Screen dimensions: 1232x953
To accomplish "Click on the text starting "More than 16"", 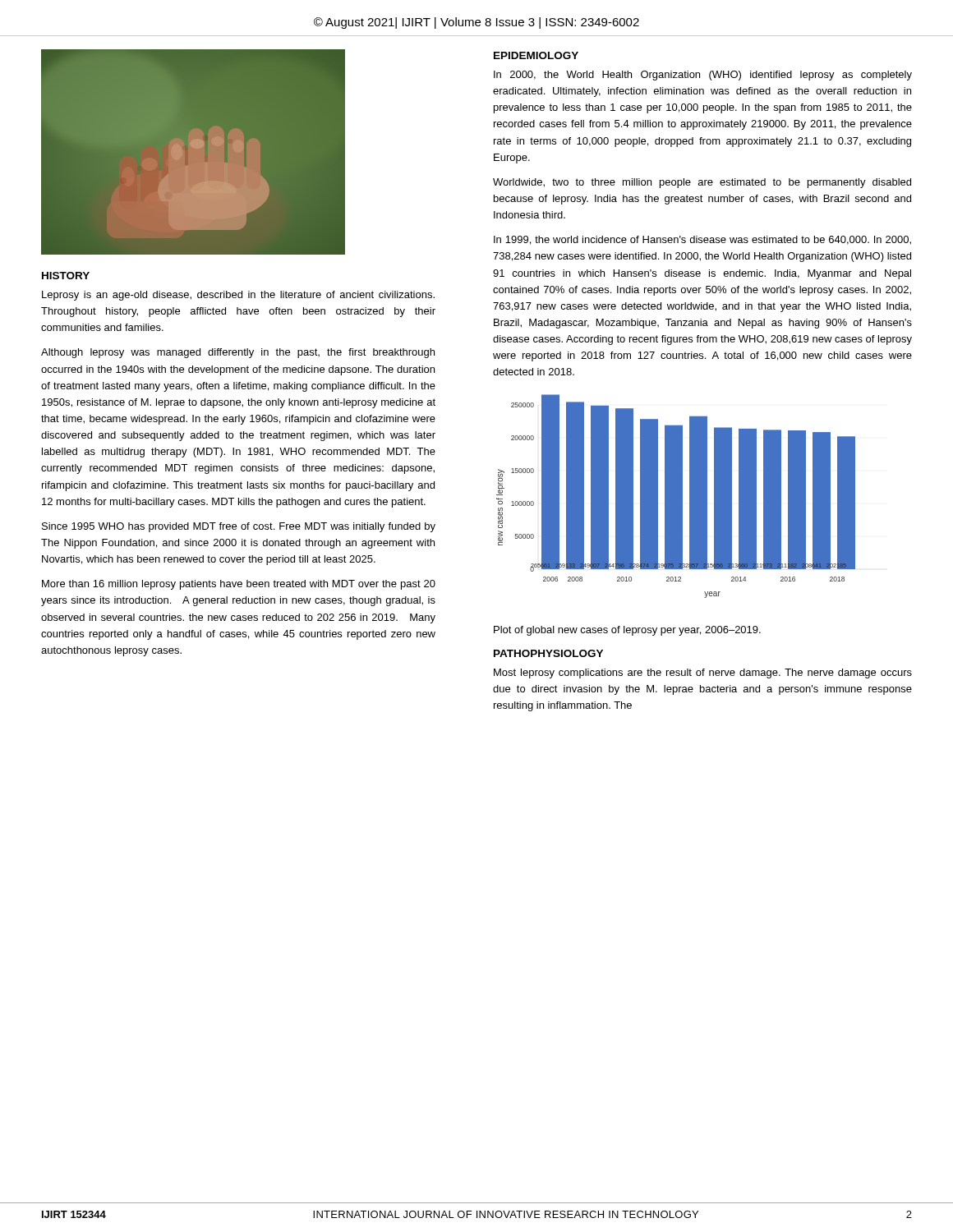I will pyautogui.click(x=238, y=617).
